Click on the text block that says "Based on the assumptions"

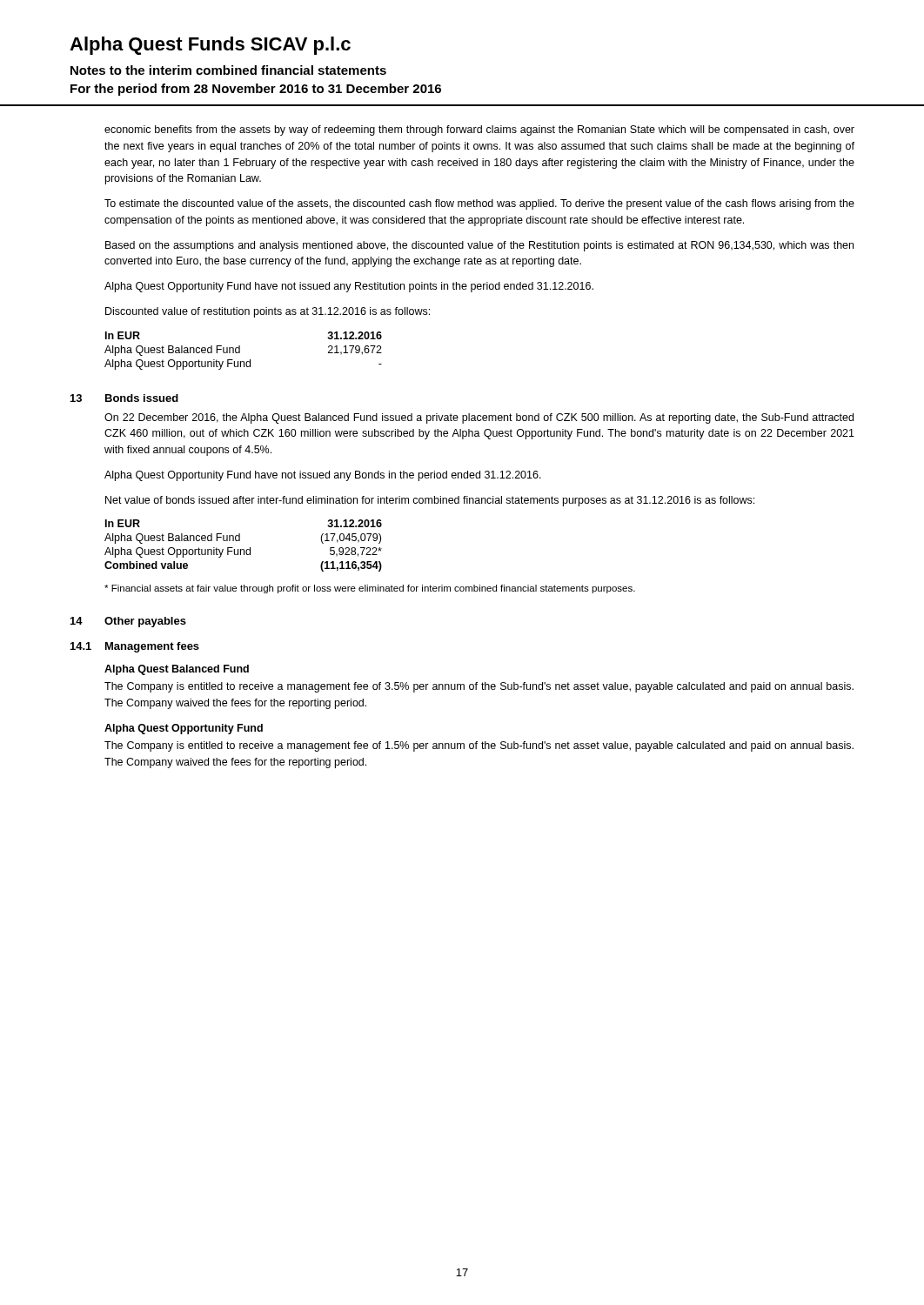coord(479,253)
